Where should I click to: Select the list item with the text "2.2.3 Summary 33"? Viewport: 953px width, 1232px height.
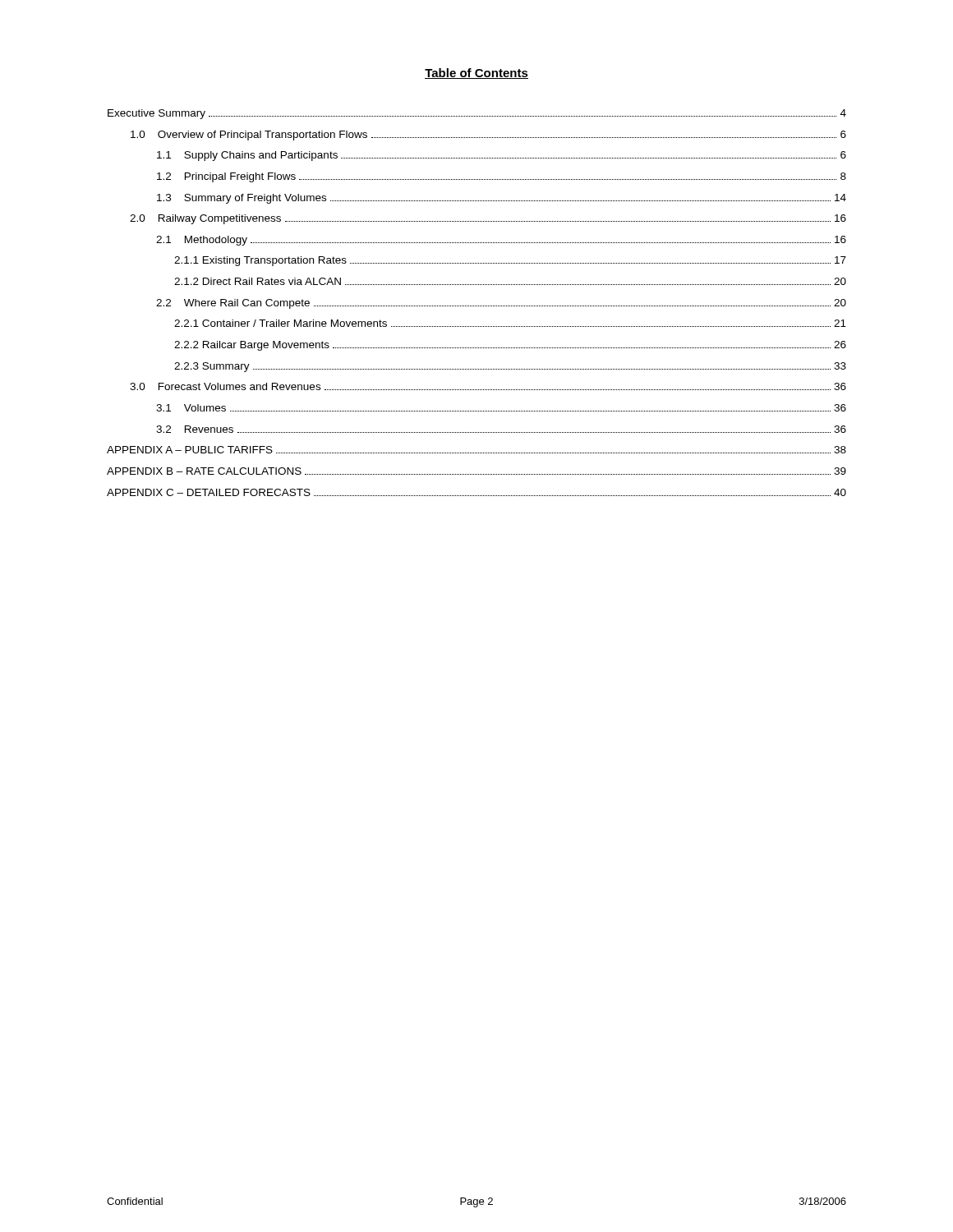(476, 366)
